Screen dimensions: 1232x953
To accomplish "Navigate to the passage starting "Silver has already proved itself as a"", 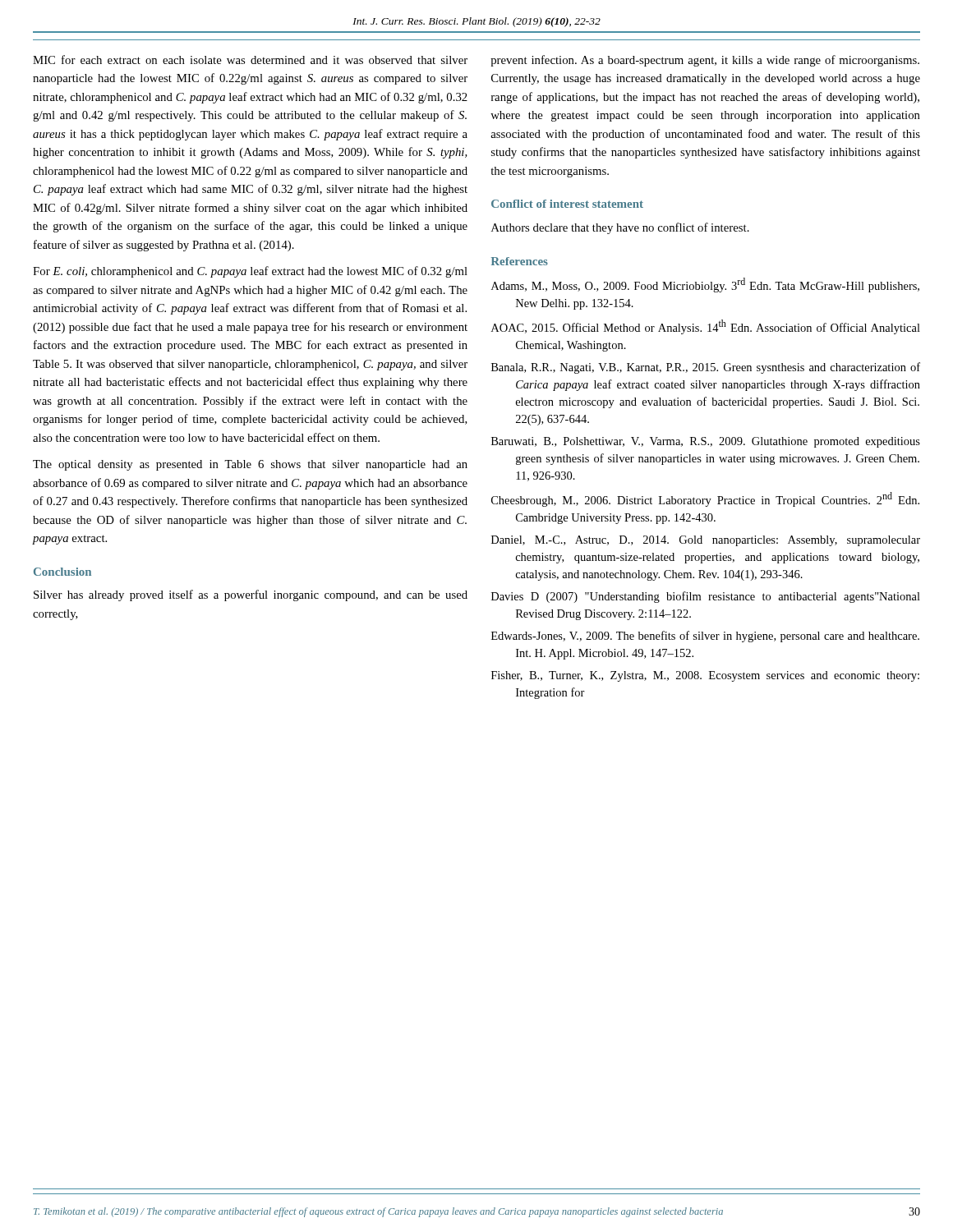I will [x=250, y=604].
